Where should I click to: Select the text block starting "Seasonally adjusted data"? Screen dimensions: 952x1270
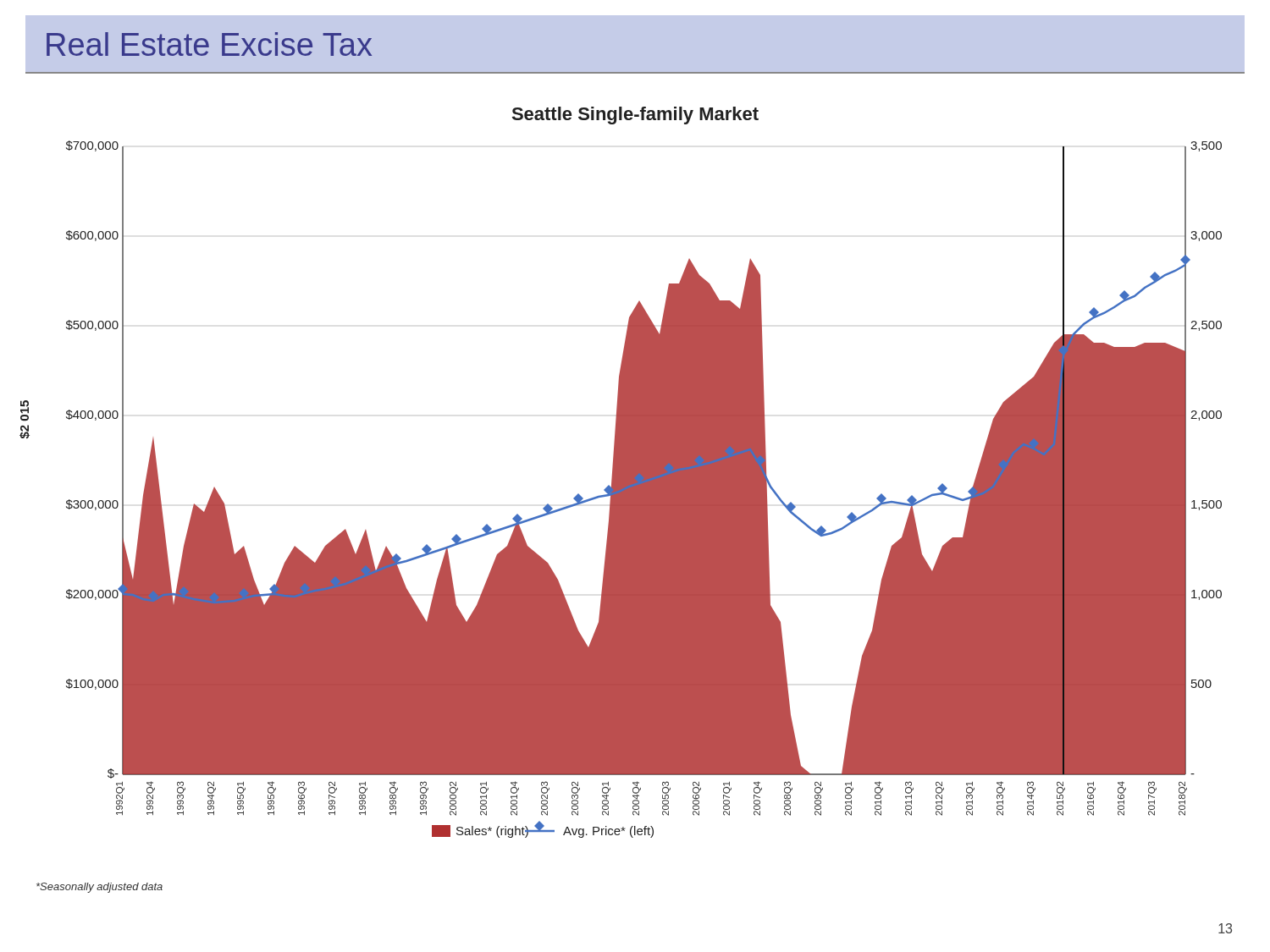coord(99,886)
